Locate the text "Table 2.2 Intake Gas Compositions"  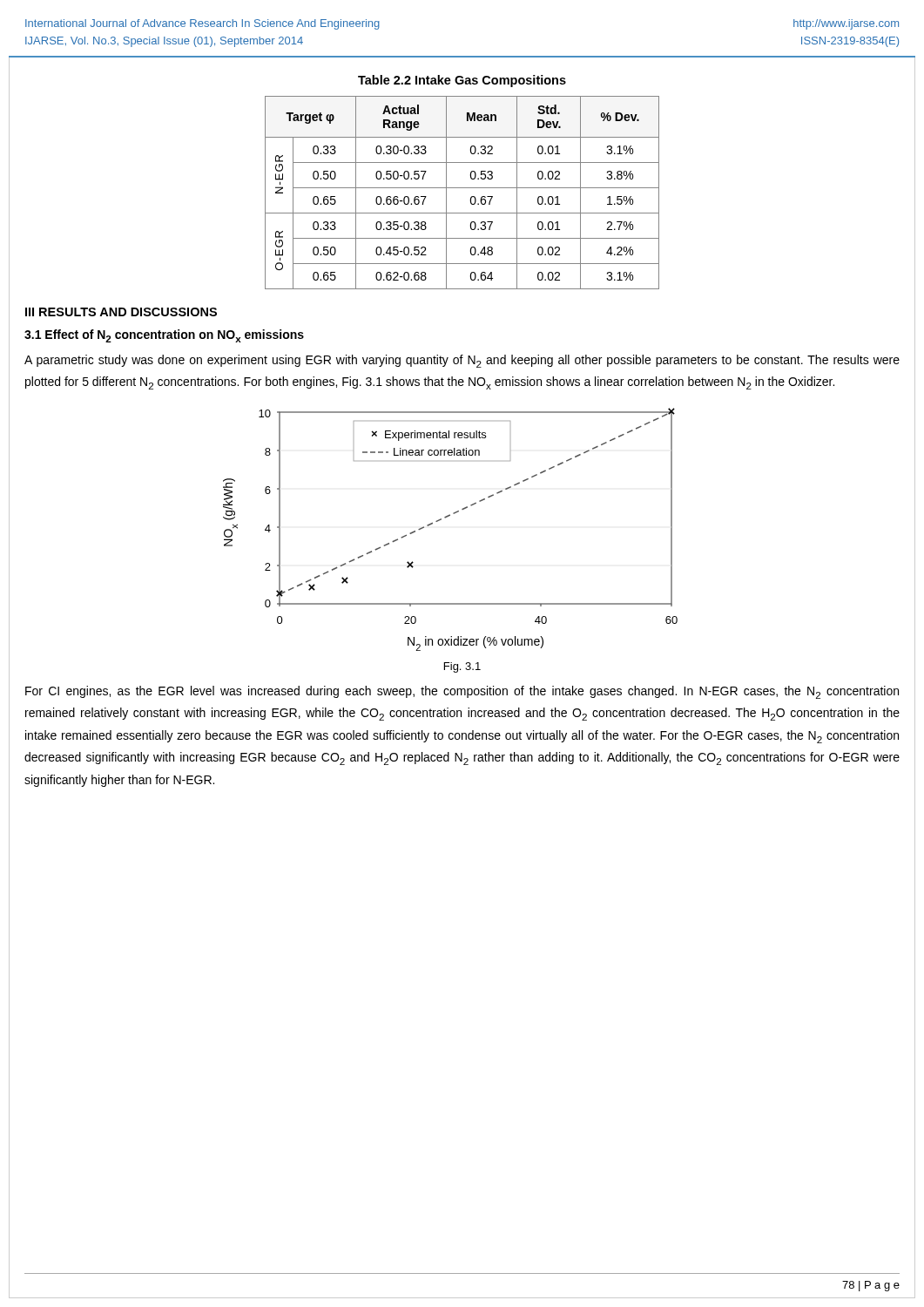click(462, 80)
